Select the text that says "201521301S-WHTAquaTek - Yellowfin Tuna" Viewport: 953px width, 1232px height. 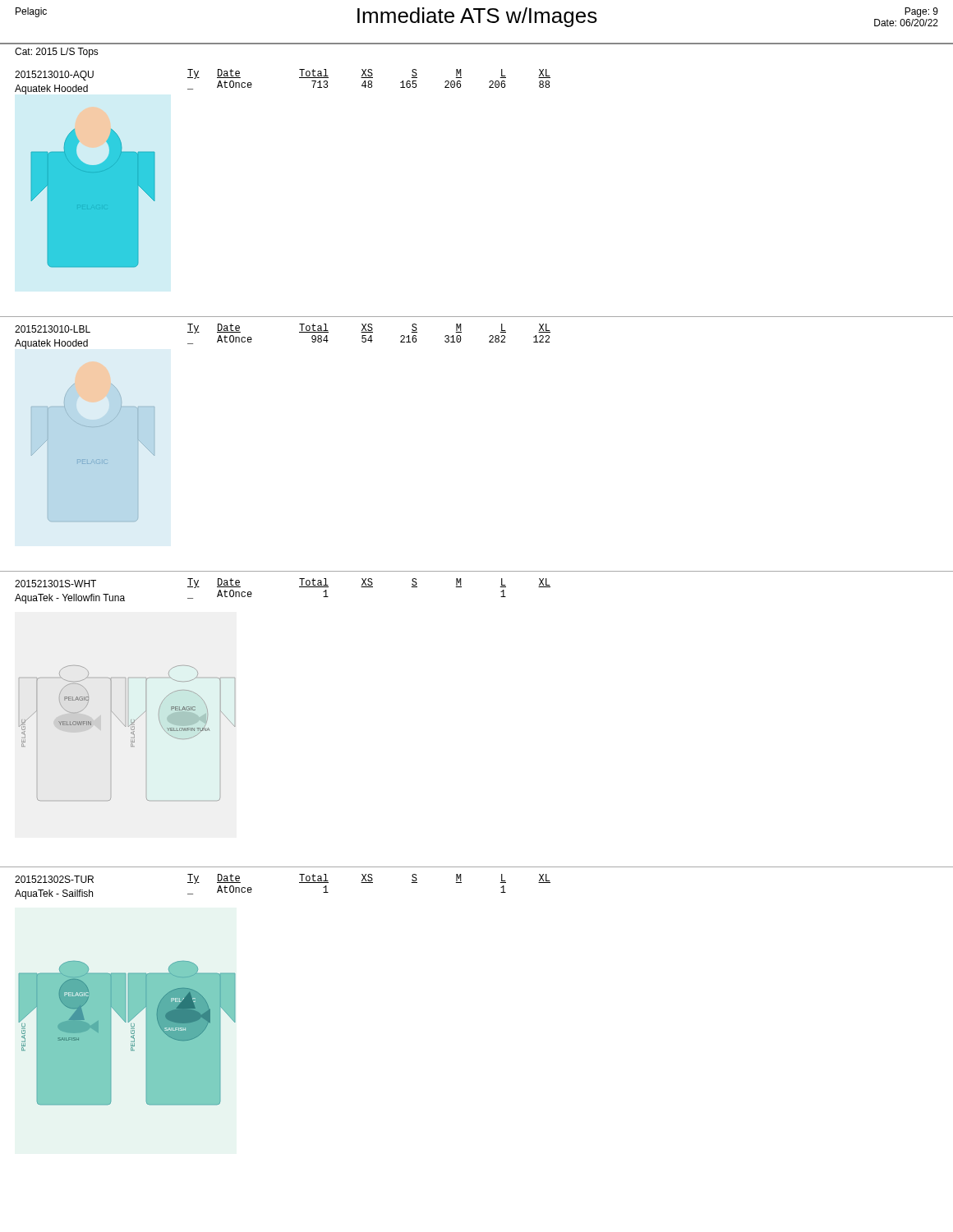(70, 591)
